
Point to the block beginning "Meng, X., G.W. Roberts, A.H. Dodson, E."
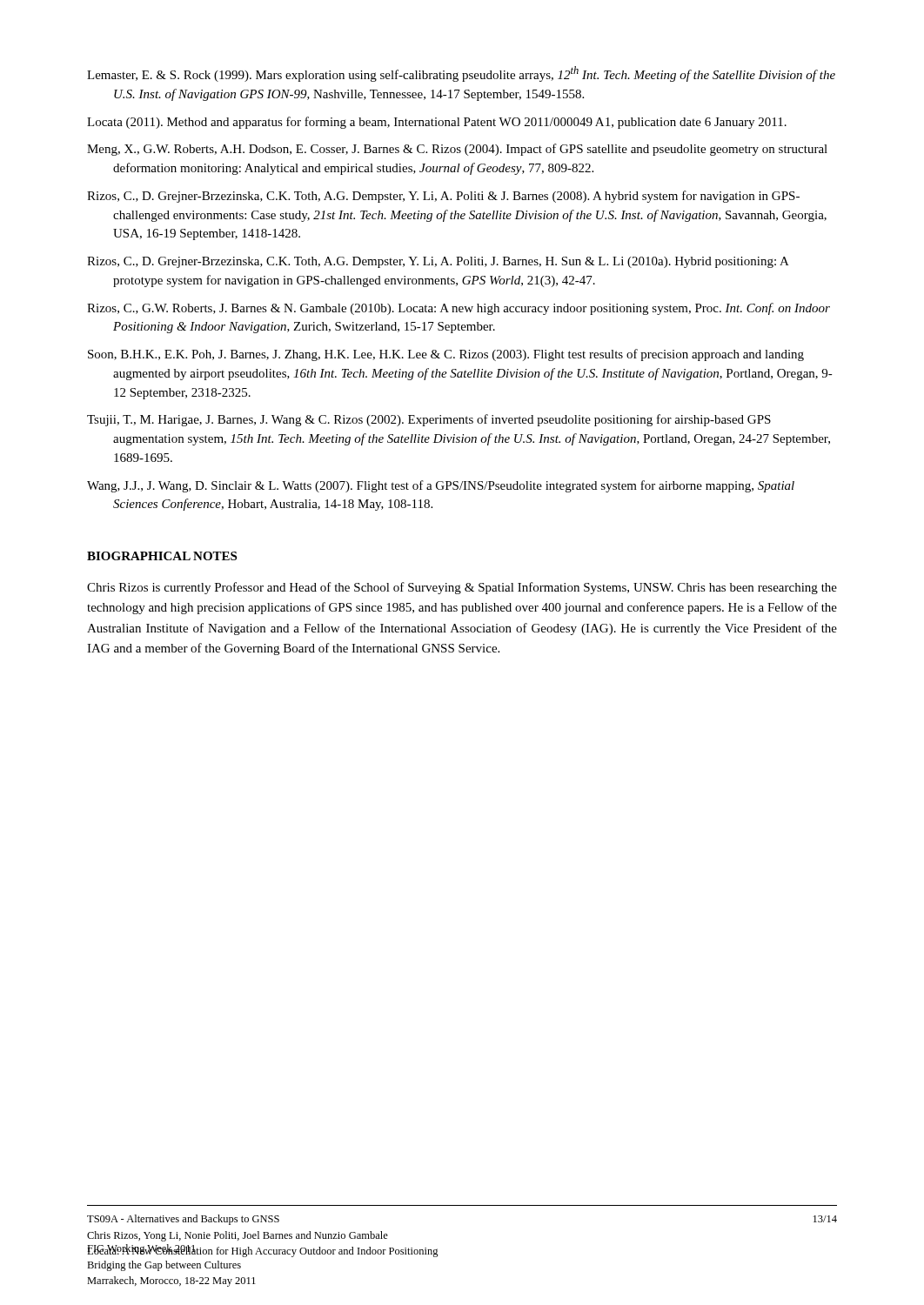[x=462, y=159]
